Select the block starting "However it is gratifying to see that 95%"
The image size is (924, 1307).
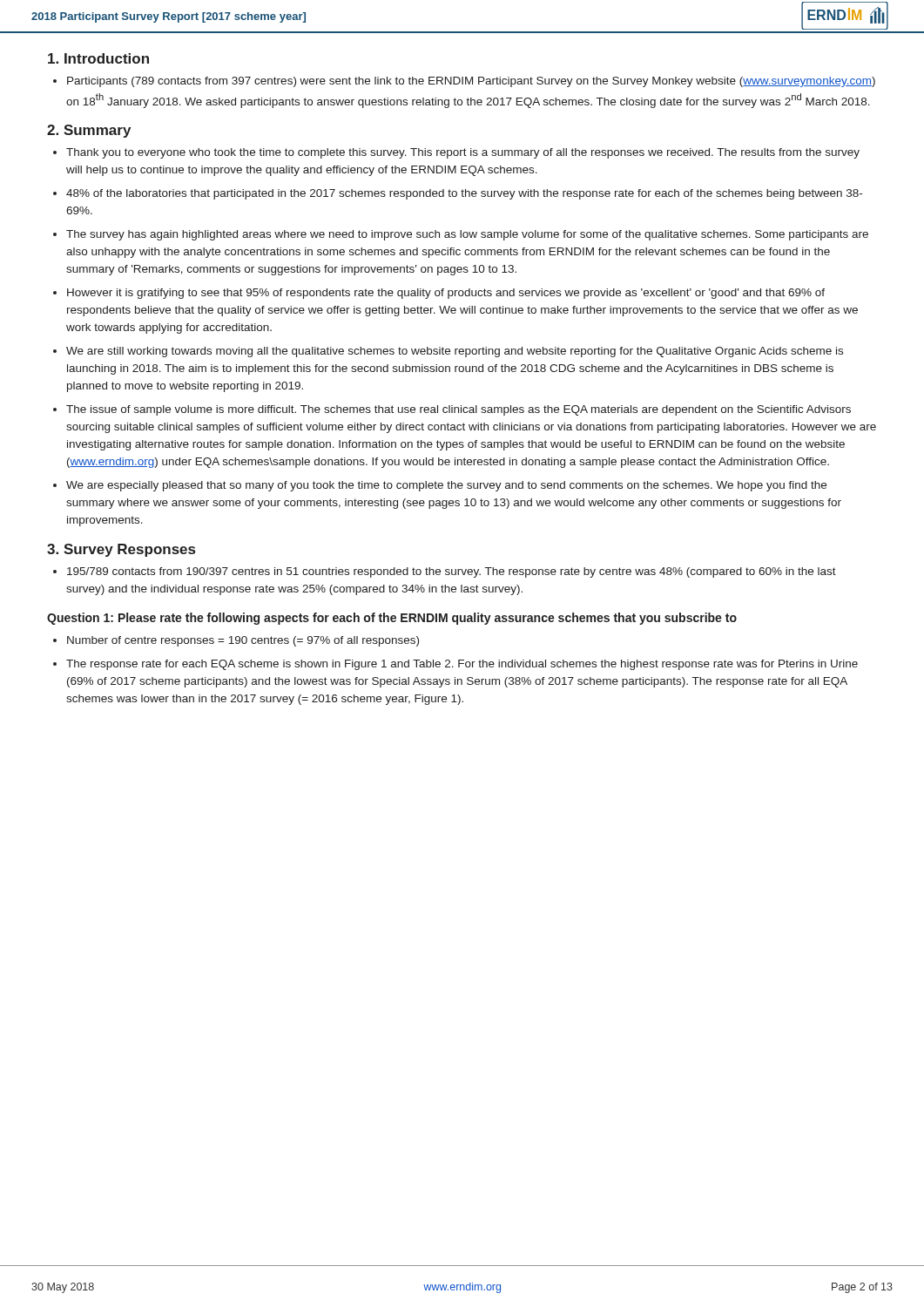[x=462, y=310]
